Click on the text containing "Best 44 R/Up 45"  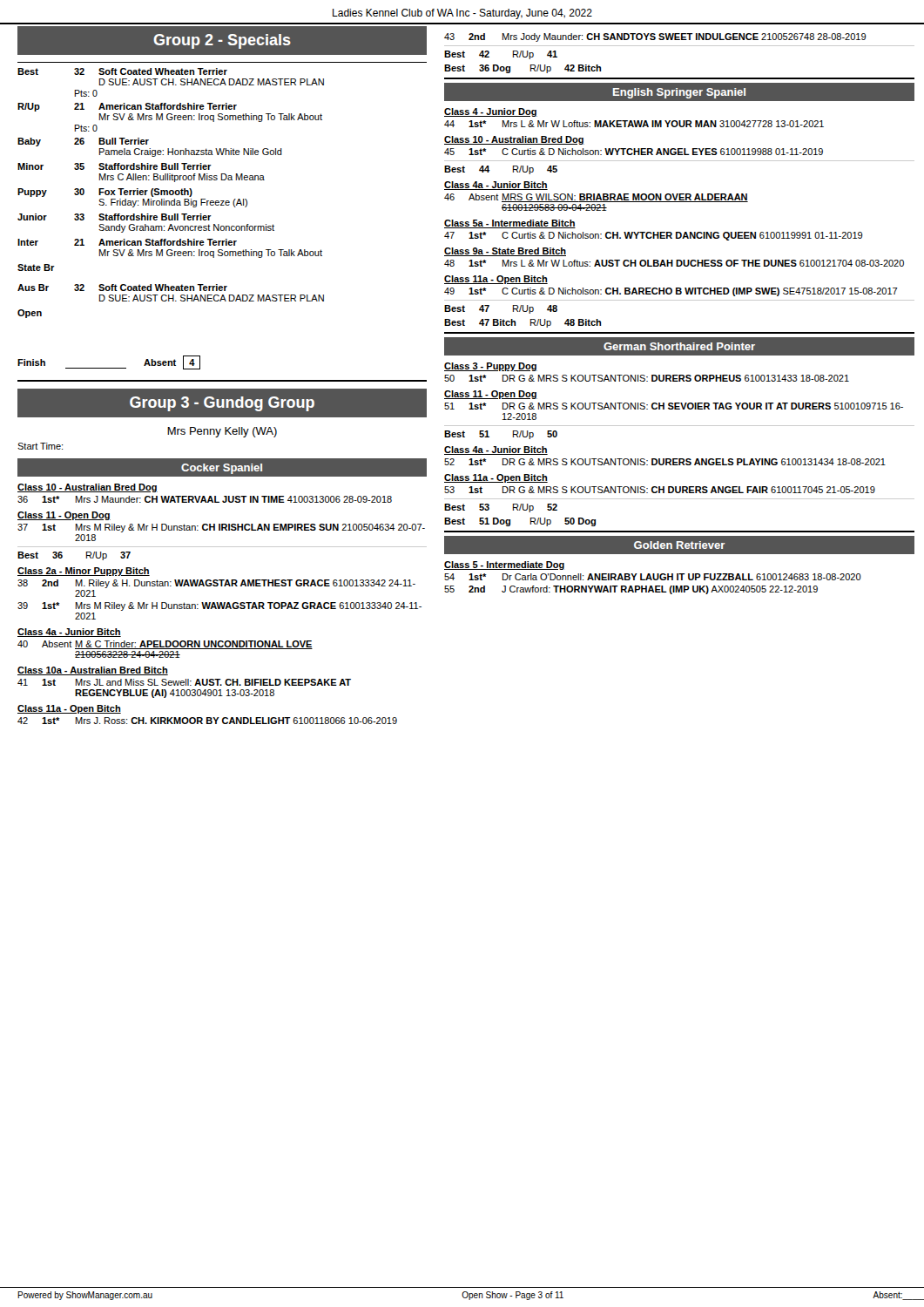coord(512,169)
